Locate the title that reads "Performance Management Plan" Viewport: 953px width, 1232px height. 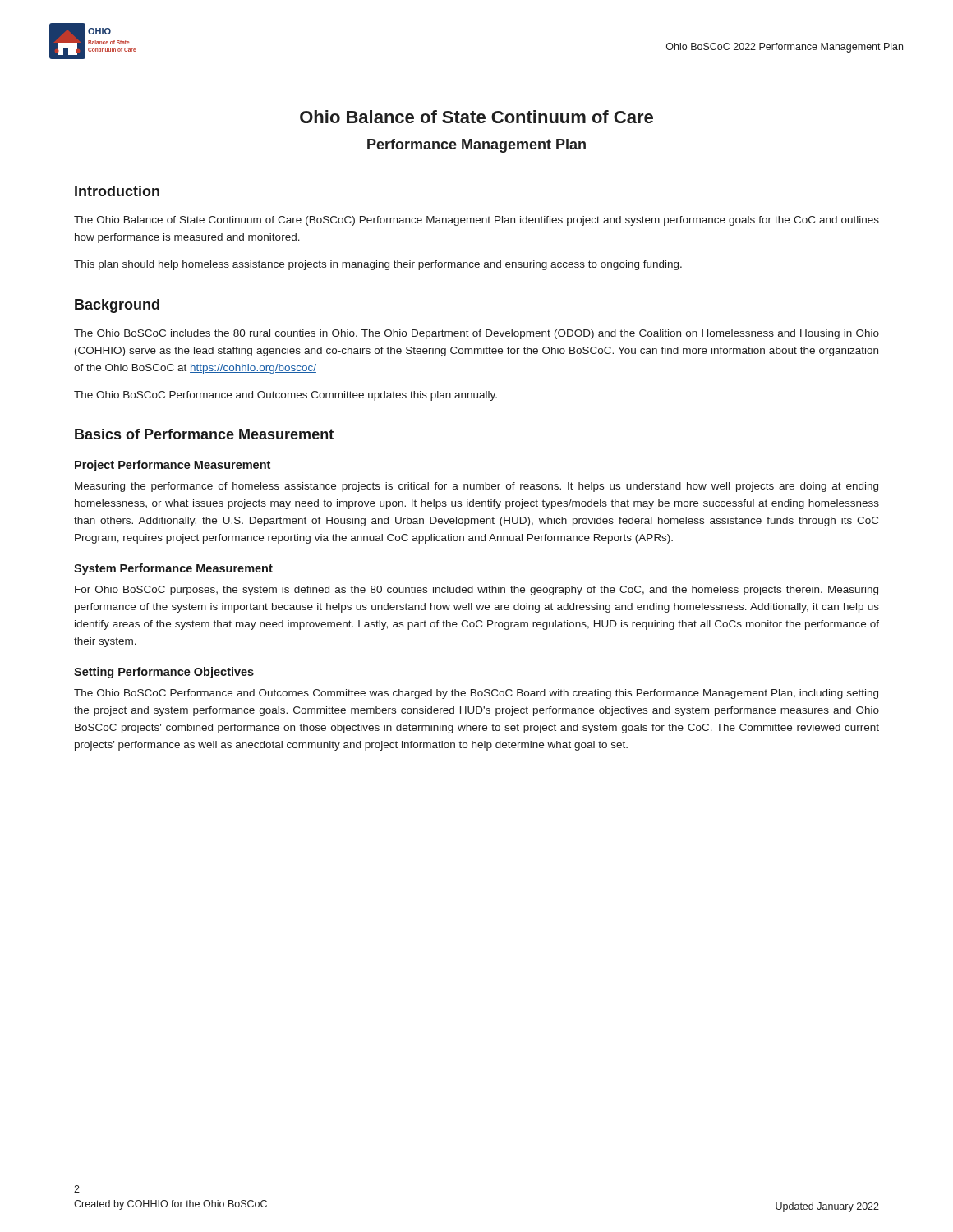coord(476,145)
